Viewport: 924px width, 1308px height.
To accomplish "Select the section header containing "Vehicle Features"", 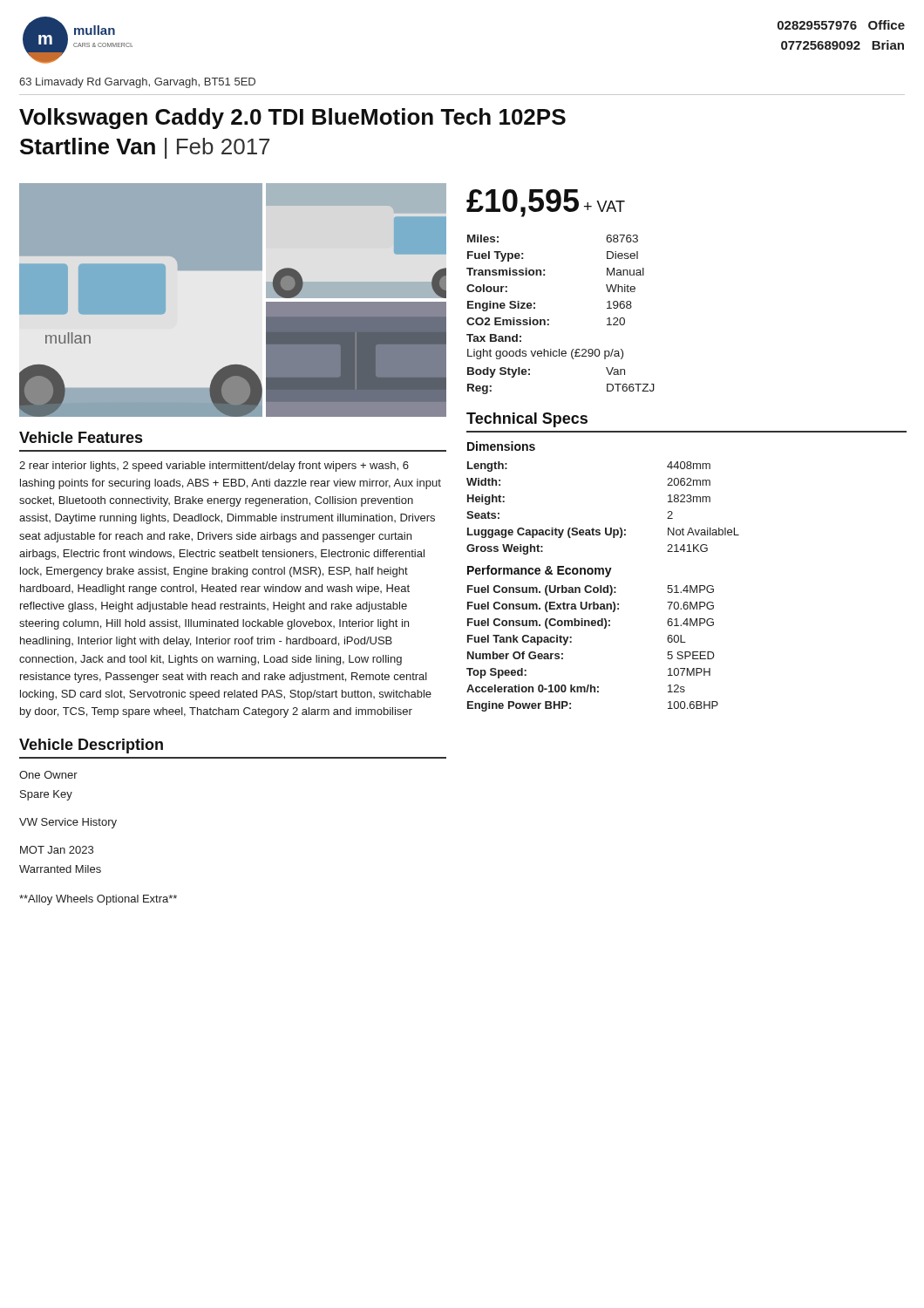I will point(81,438).
